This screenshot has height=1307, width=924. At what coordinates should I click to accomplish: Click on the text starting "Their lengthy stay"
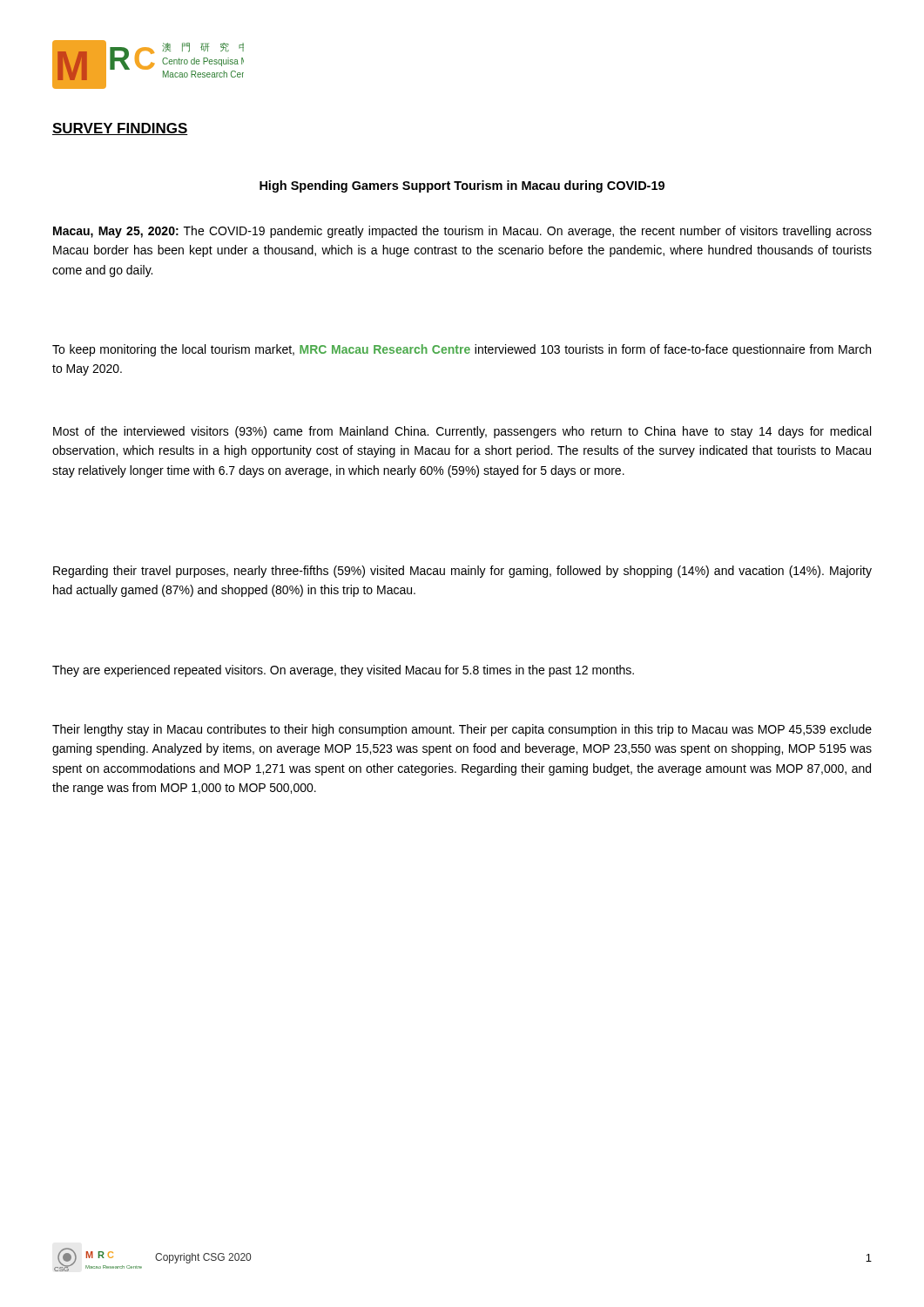pyautogui.click(x=462, y=759)
